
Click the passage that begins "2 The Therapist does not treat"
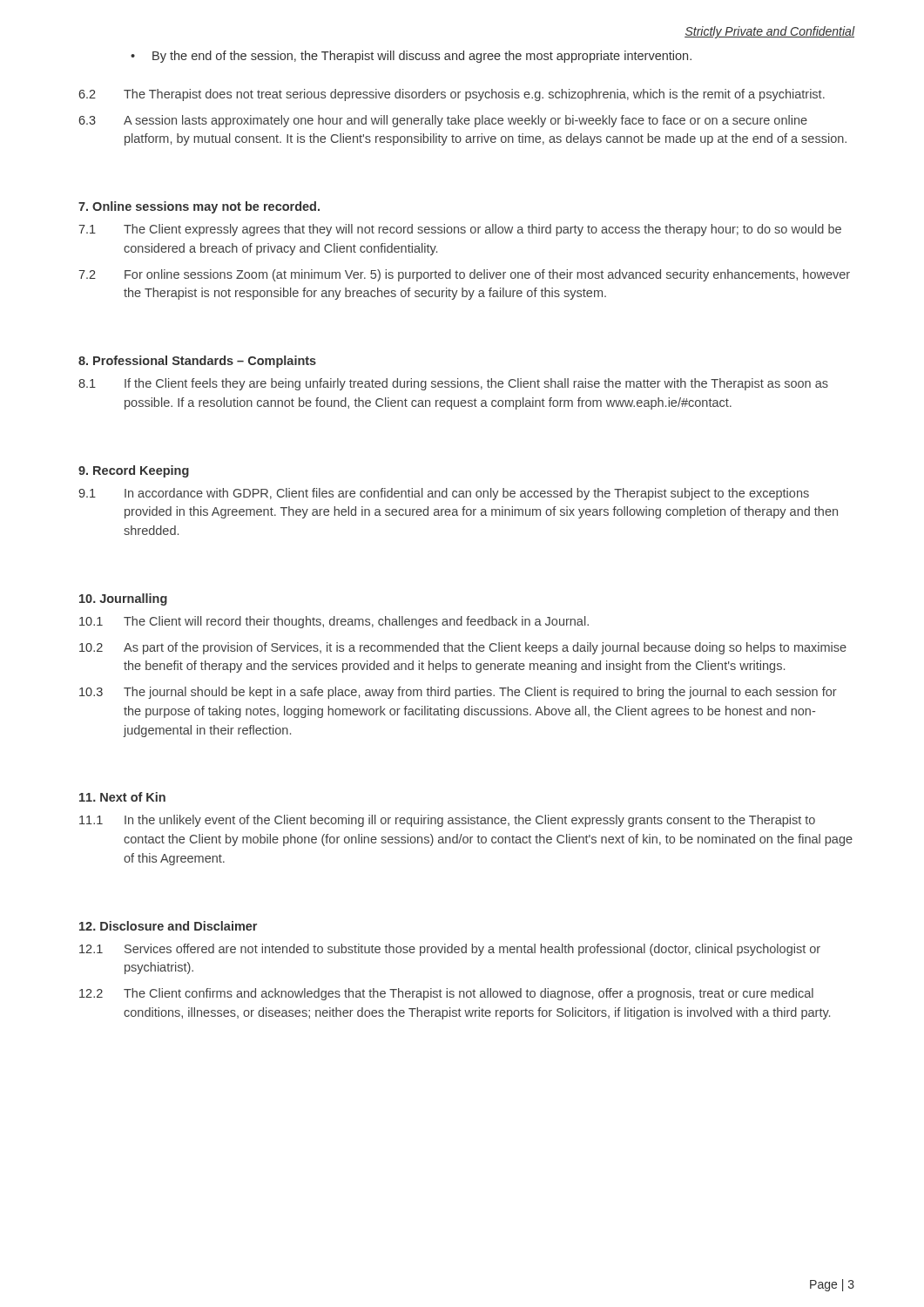click(466, 95)
